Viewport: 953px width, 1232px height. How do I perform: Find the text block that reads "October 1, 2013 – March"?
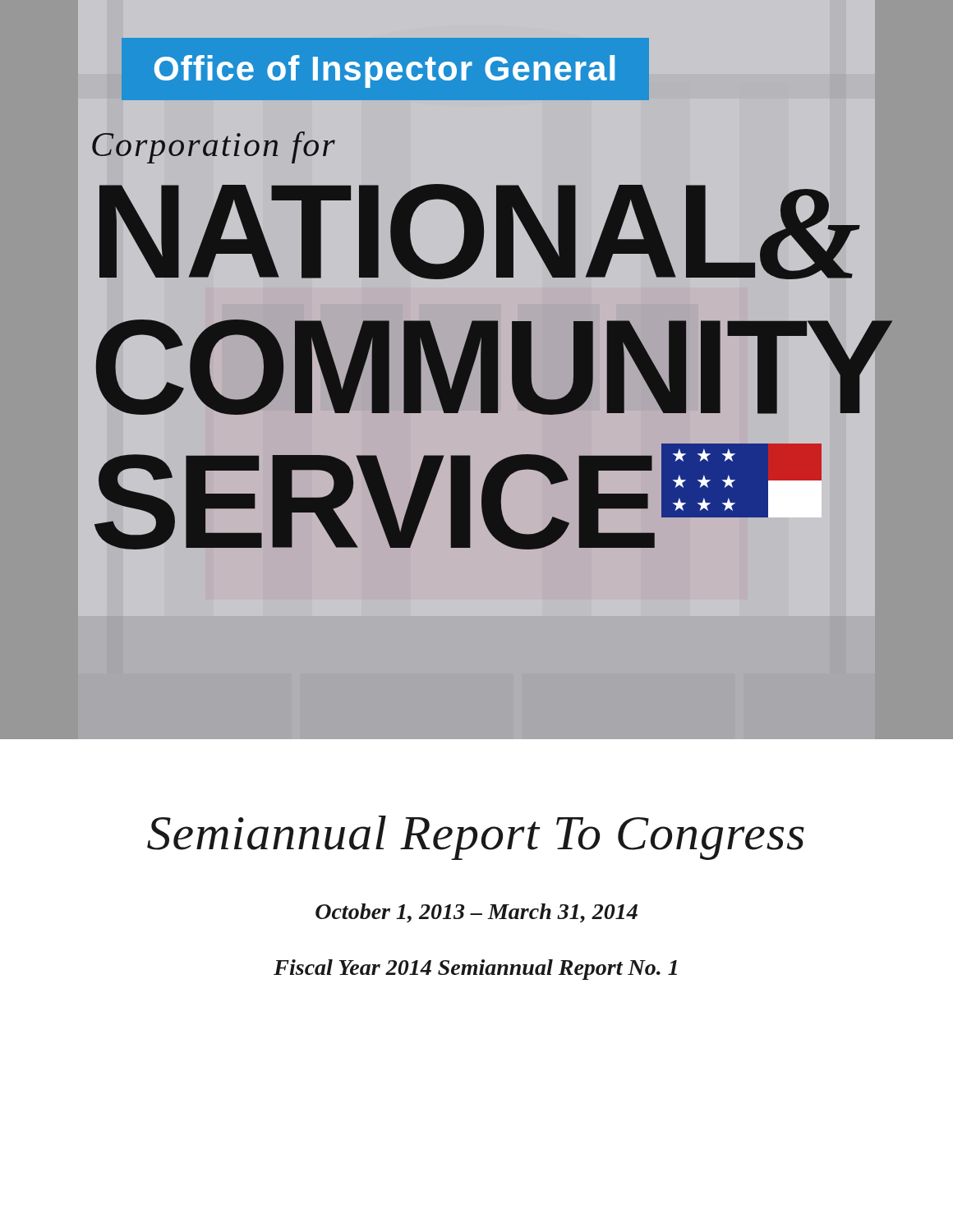[x=476, y=911]
